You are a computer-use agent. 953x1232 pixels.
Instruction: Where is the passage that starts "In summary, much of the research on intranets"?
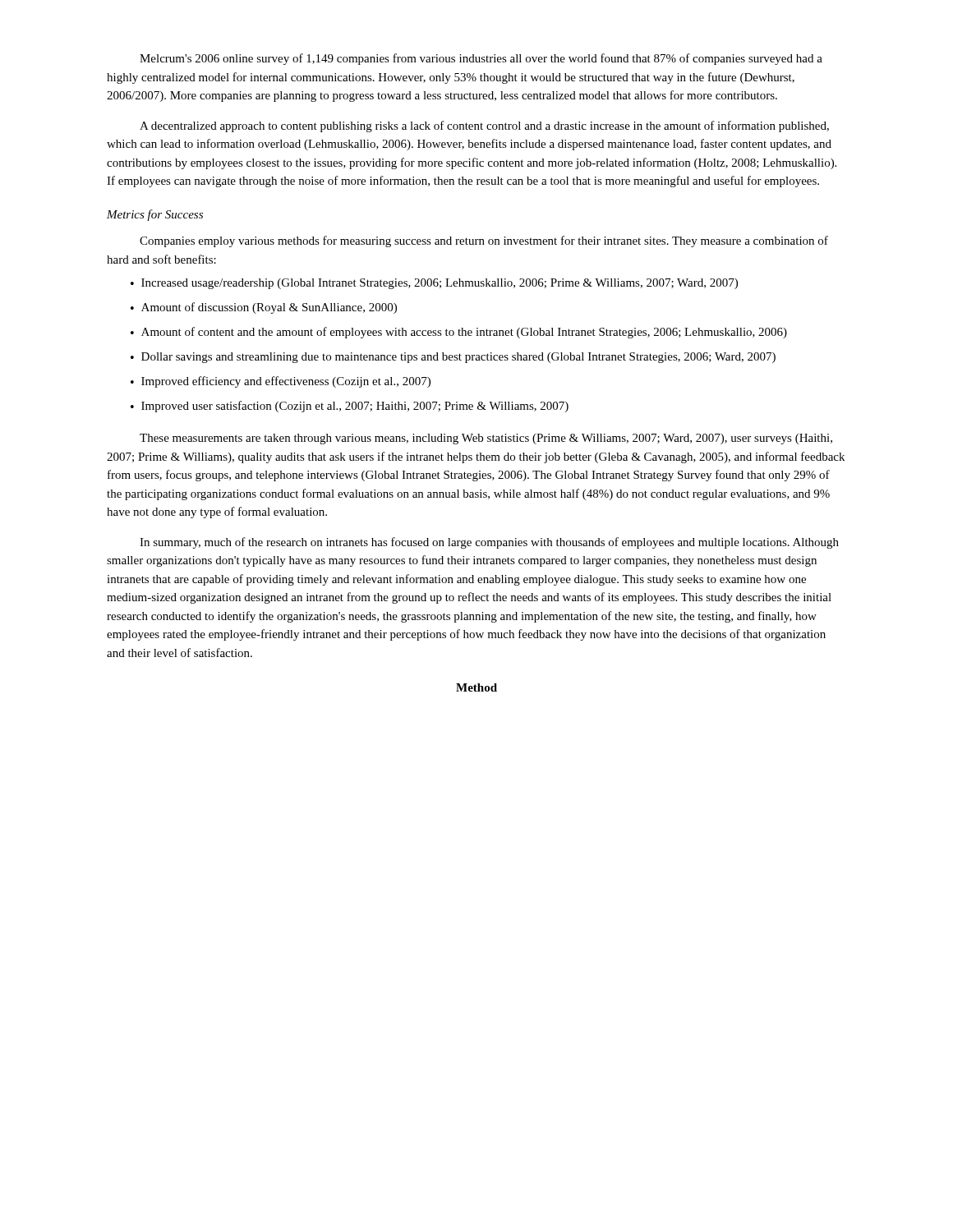476,597
